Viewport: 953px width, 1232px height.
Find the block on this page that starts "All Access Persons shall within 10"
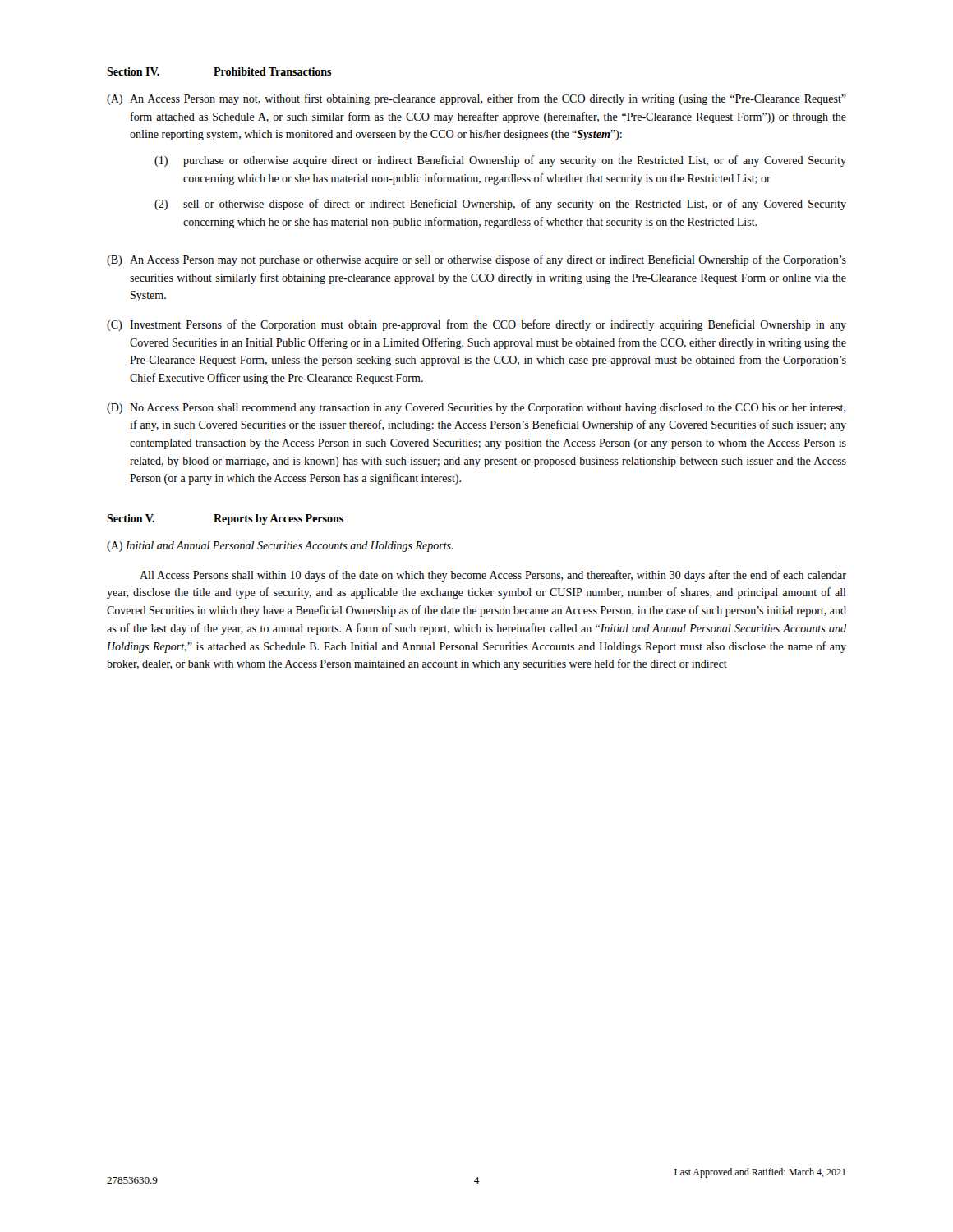pos(476,620)
